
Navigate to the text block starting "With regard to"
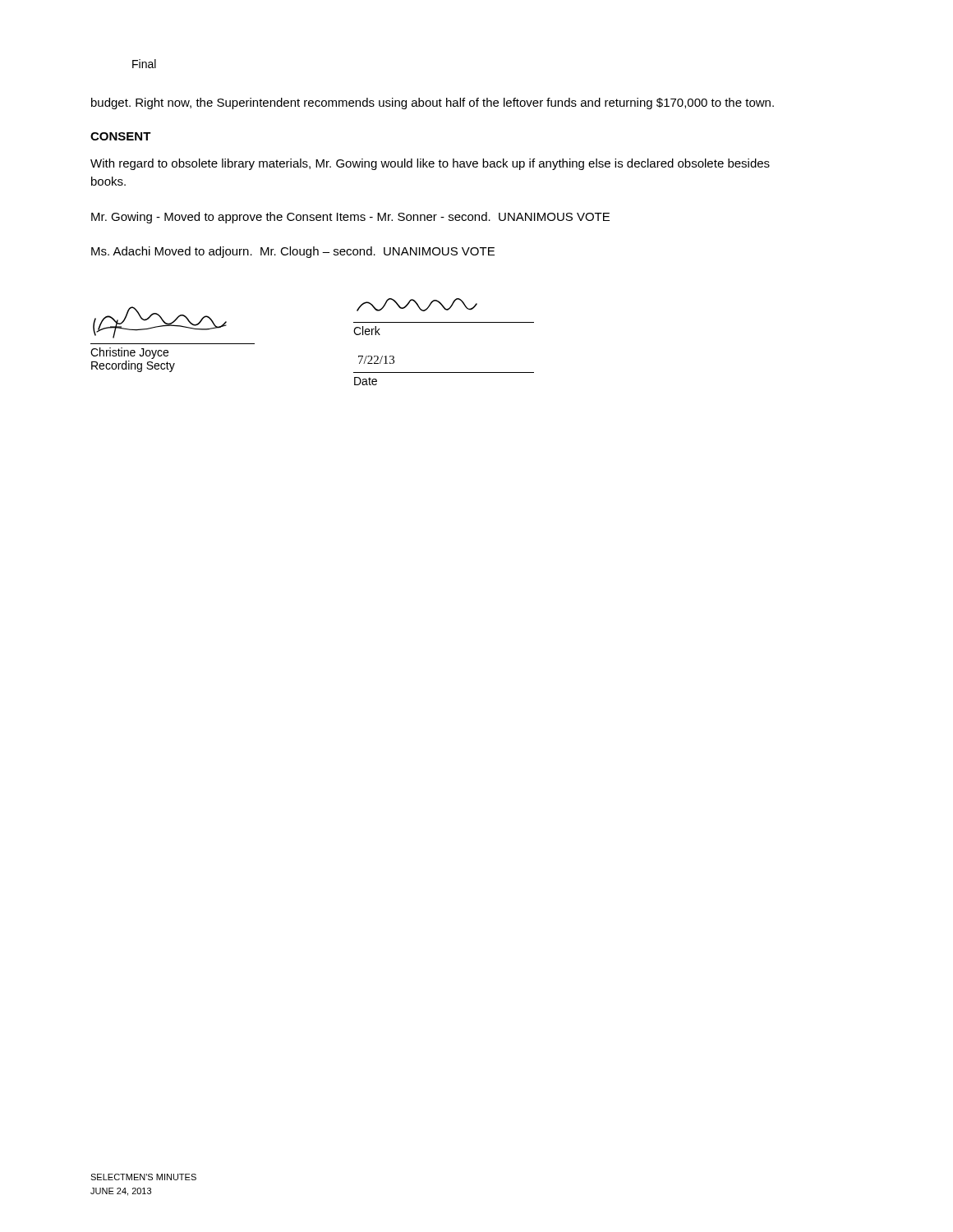click(x=430, y=172)
